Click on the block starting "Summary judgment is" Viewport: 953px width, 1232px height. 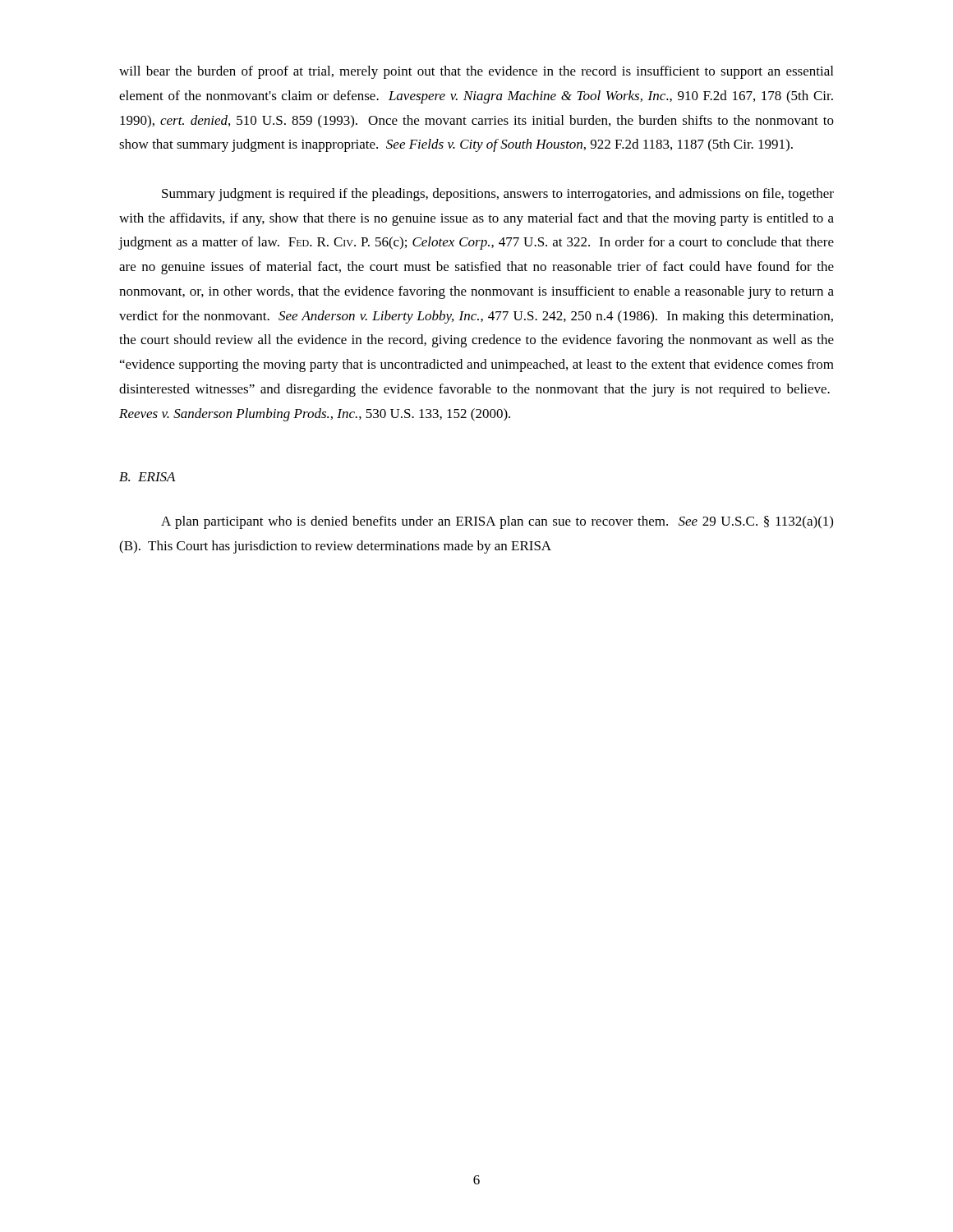(x=476, y=304)
